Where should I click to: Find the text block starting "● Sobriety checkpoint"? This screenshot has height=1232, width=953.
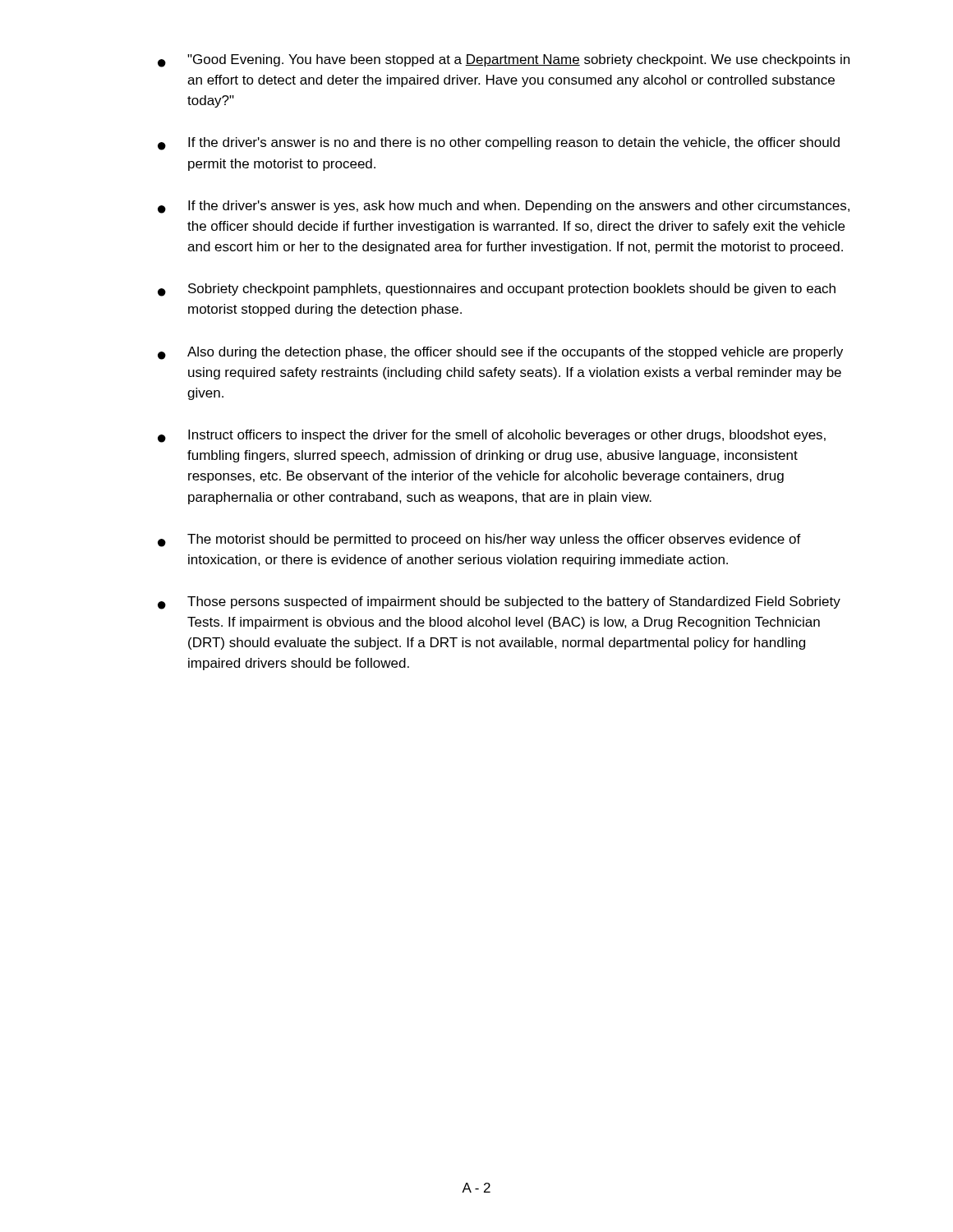click(x=505, y=299)
